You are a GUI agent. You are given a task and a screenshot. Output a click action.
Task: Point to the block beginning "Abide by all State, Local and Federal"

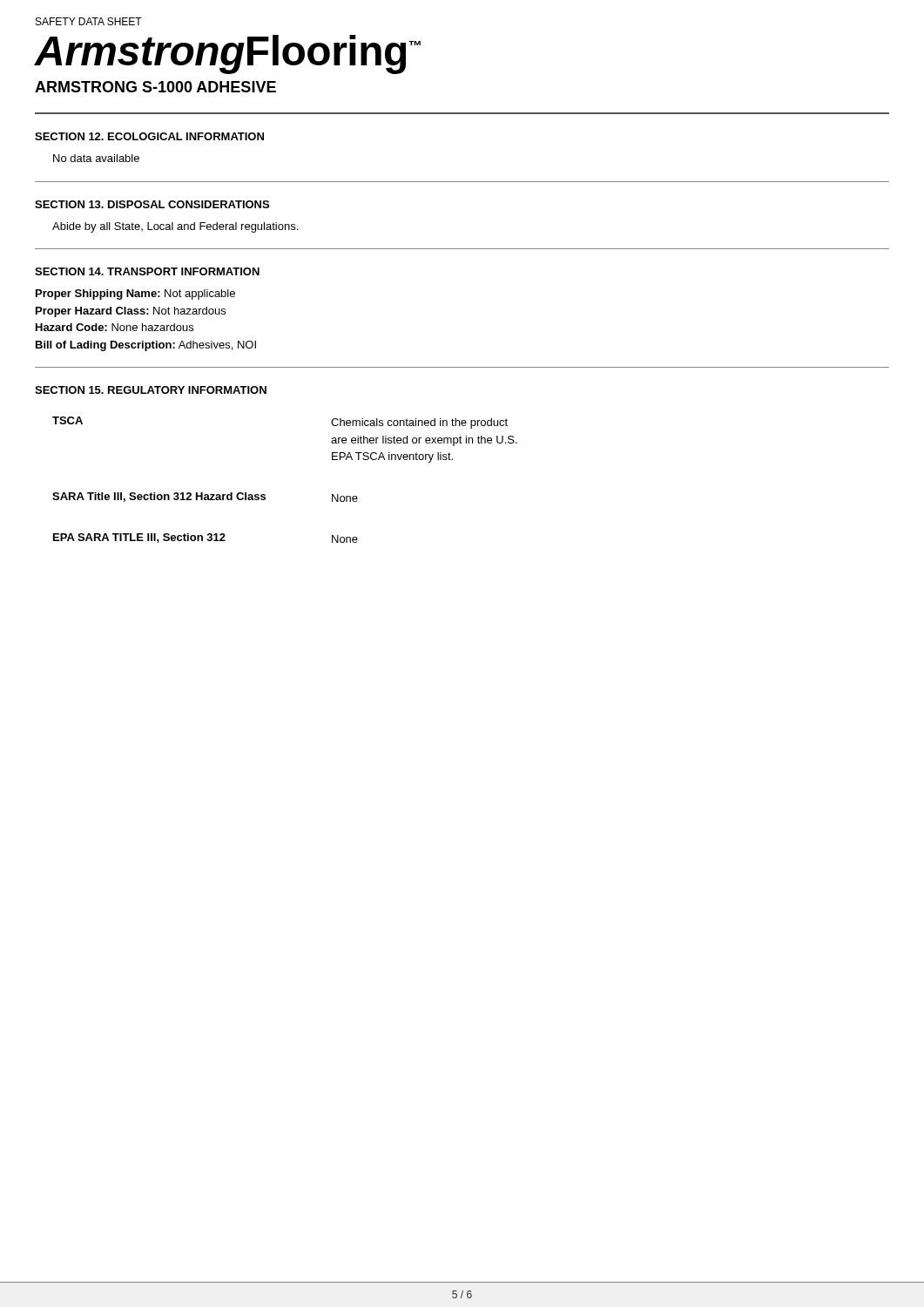(176, 226)
